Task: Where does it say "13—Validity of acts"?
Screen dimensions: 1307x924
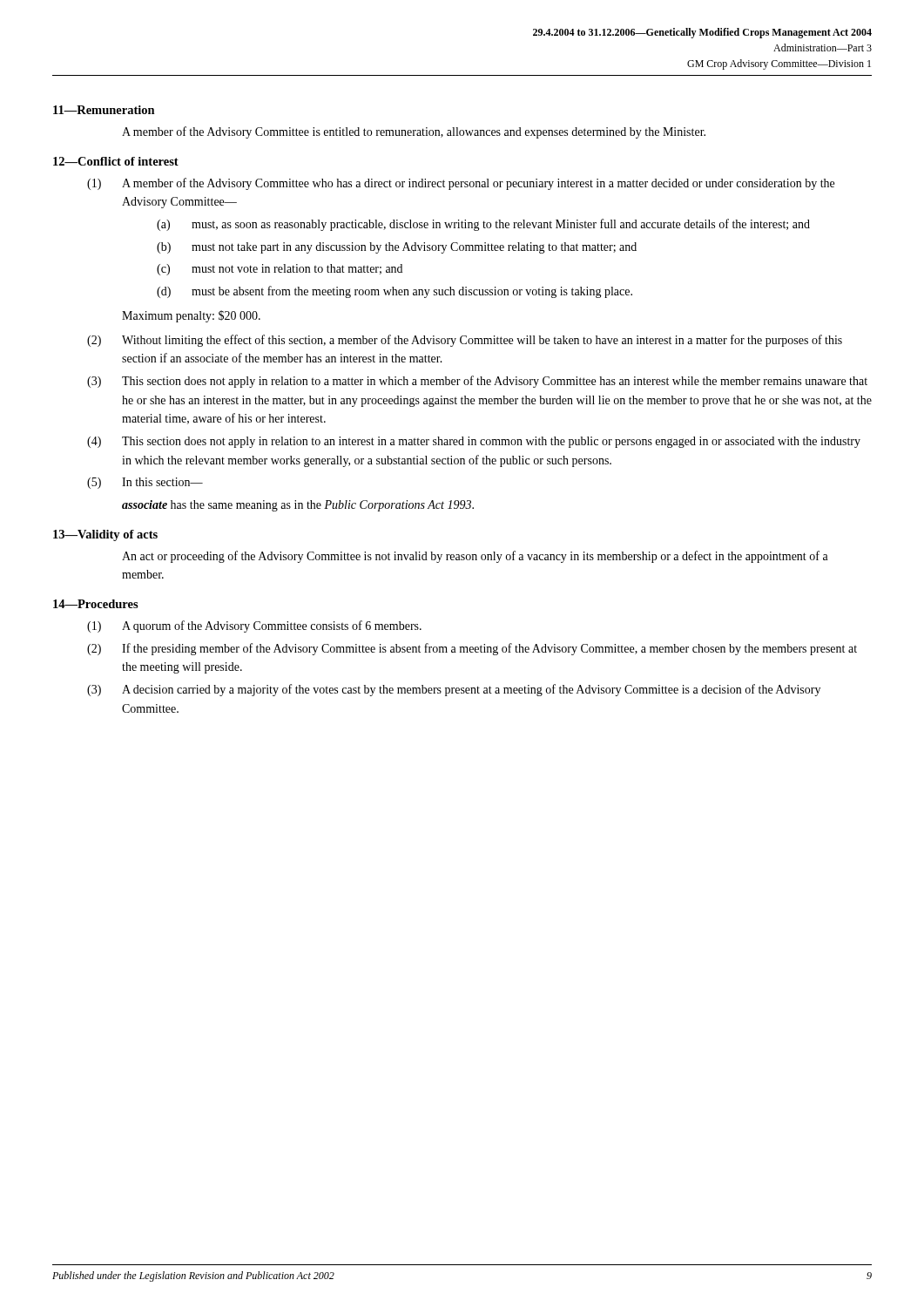Action: [x=105, y=534]
